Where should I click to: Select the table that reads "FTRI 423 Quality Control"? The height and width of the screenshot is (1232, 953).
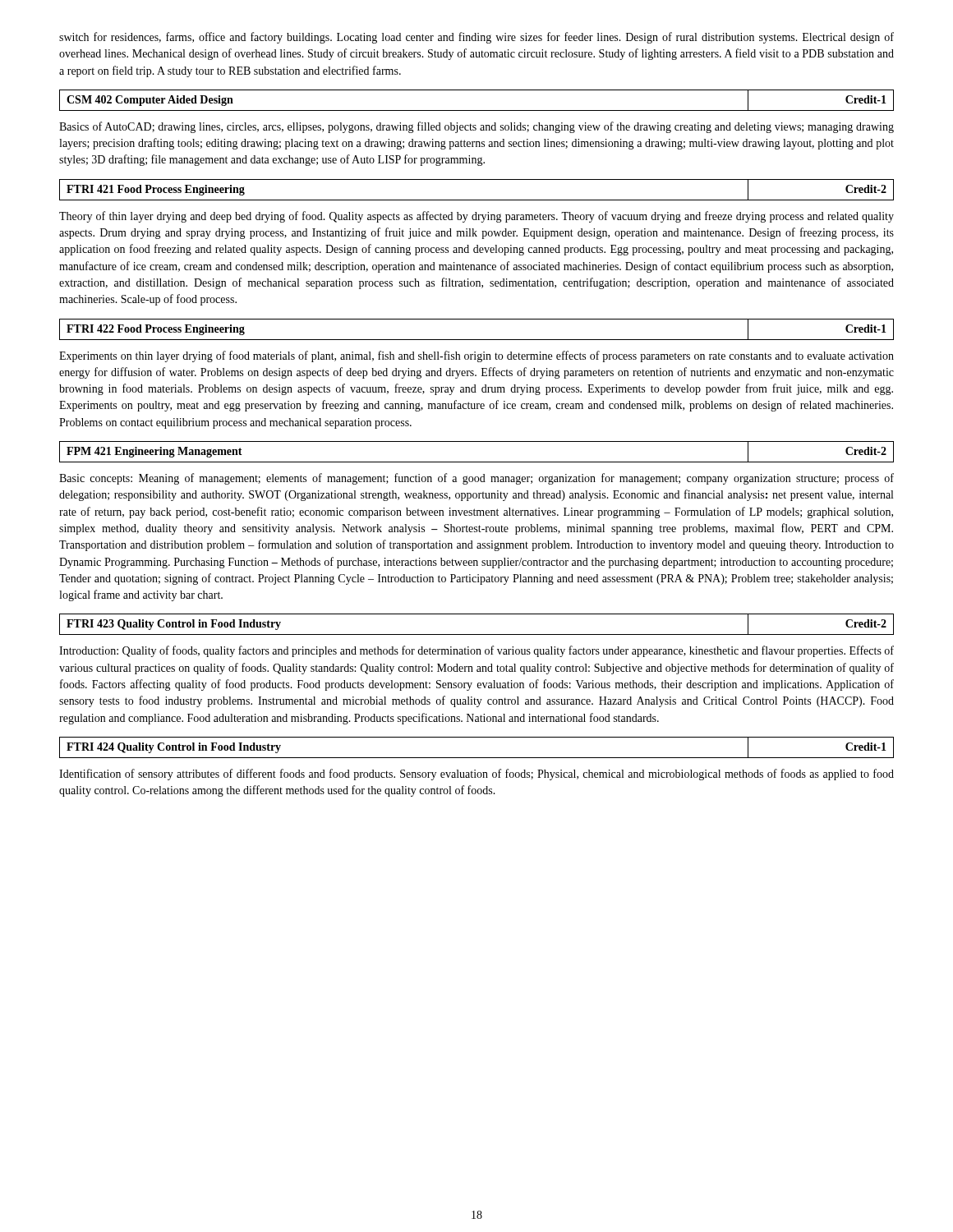pyautogui.click(x=476, y=625)
